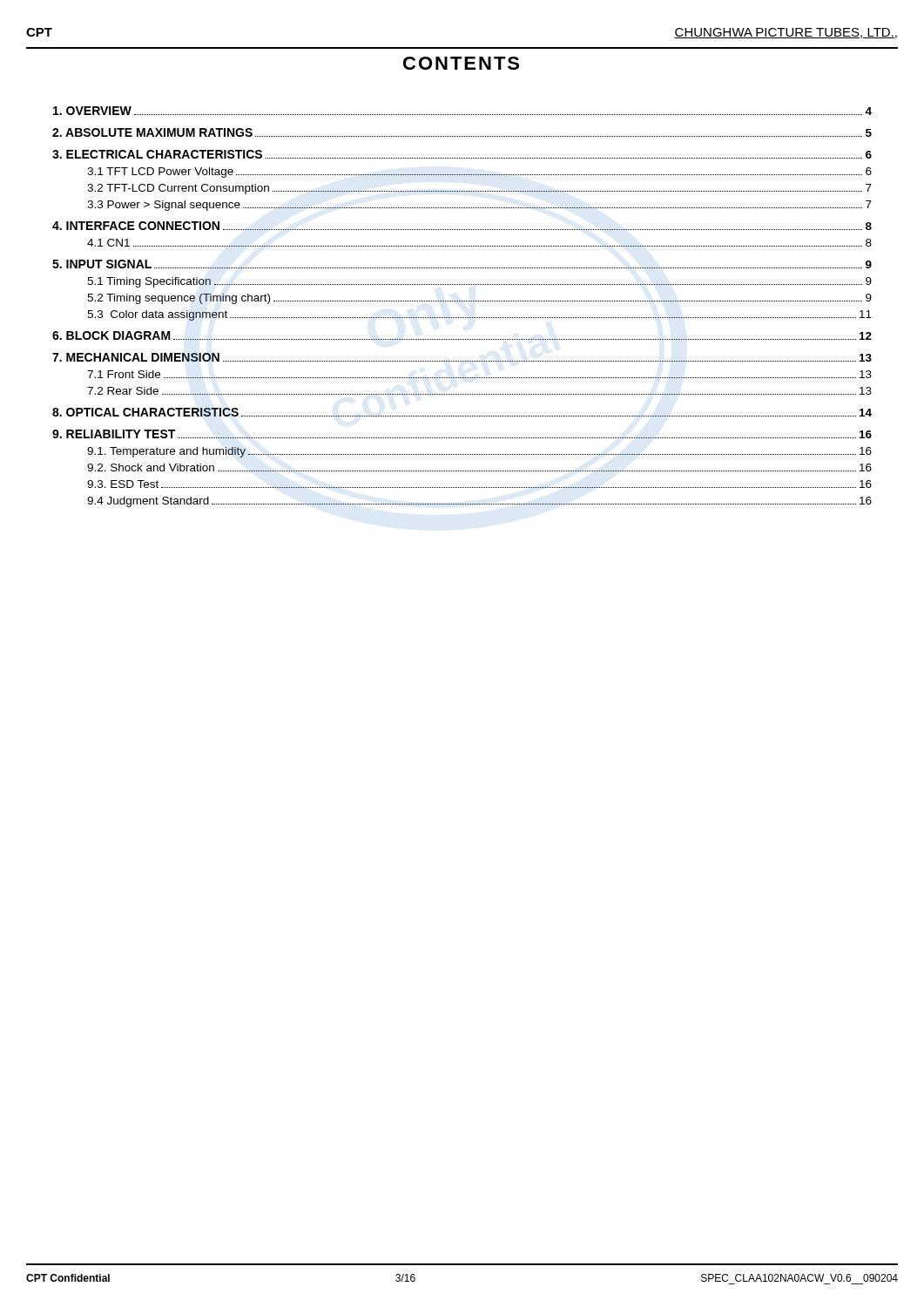The width and height of the screenshot is (924, 1307).
Task: Navigate to the element starting "OVERVIEW 4"
Action: [462, 111]
